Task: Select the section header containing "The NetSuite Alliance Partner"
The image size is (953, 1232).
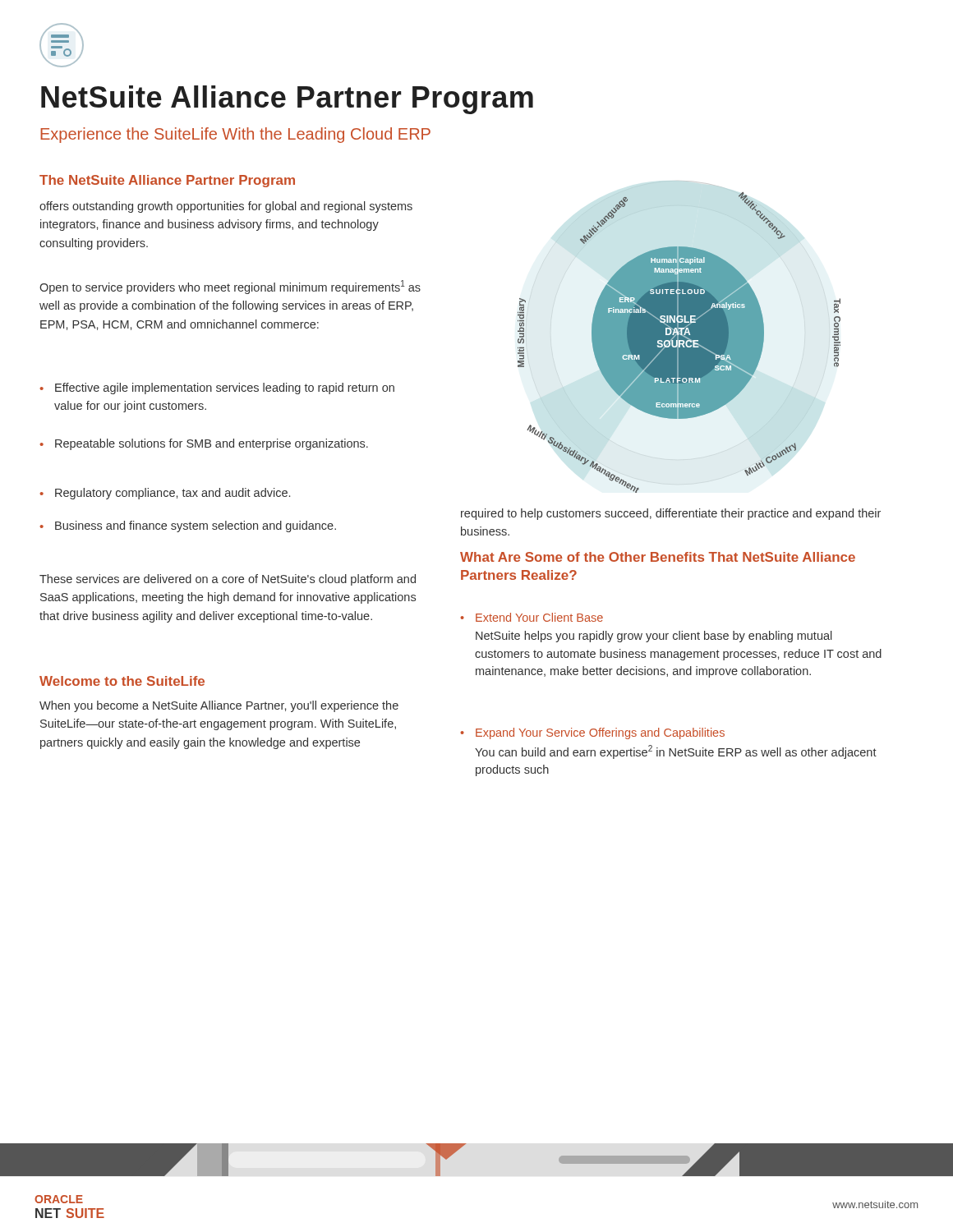Action: point(232,181)
